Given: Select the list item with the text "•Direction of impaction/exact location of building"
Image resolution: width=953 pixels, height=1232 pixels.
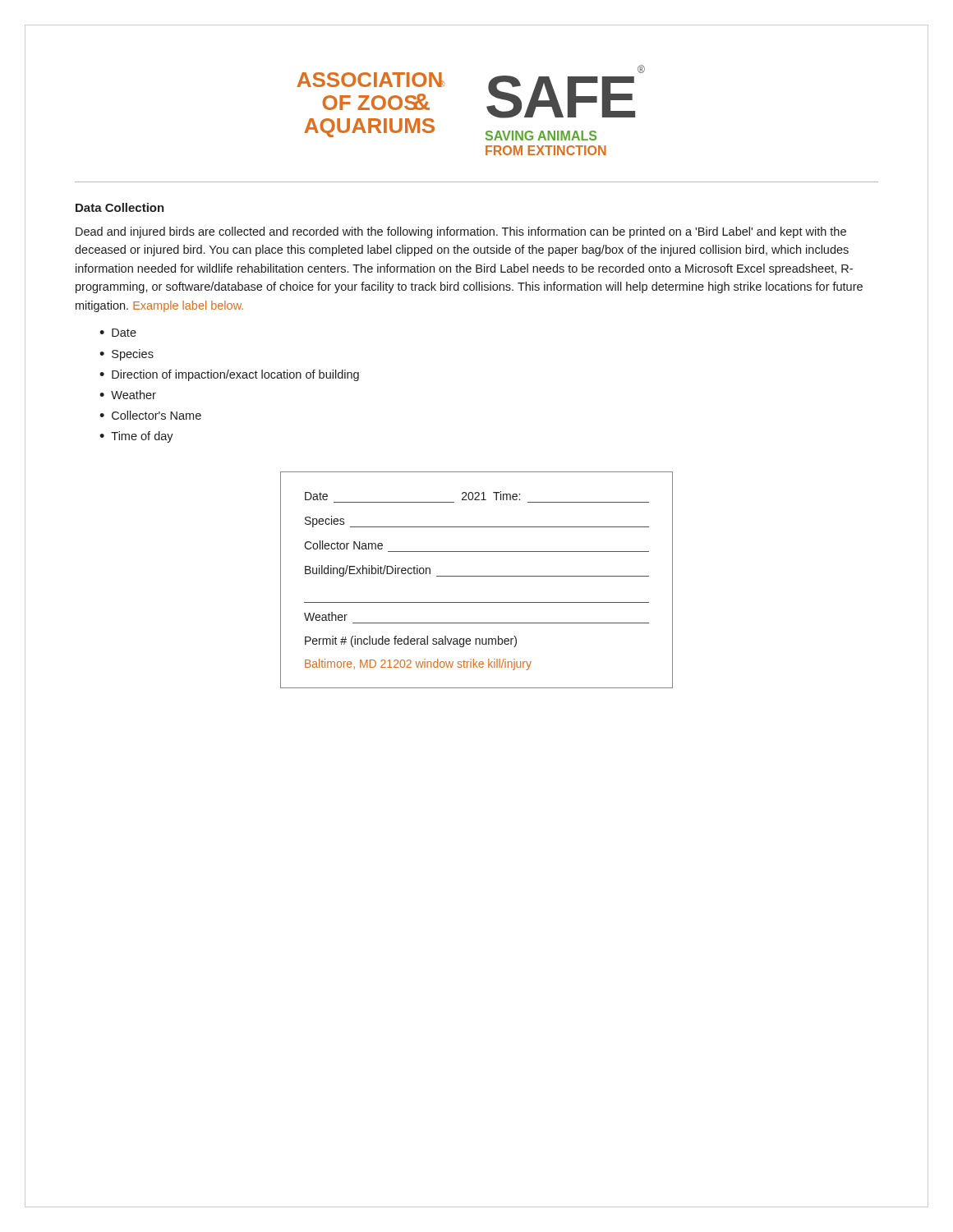Looking at the screenshot, I should (x=229, y=375).
